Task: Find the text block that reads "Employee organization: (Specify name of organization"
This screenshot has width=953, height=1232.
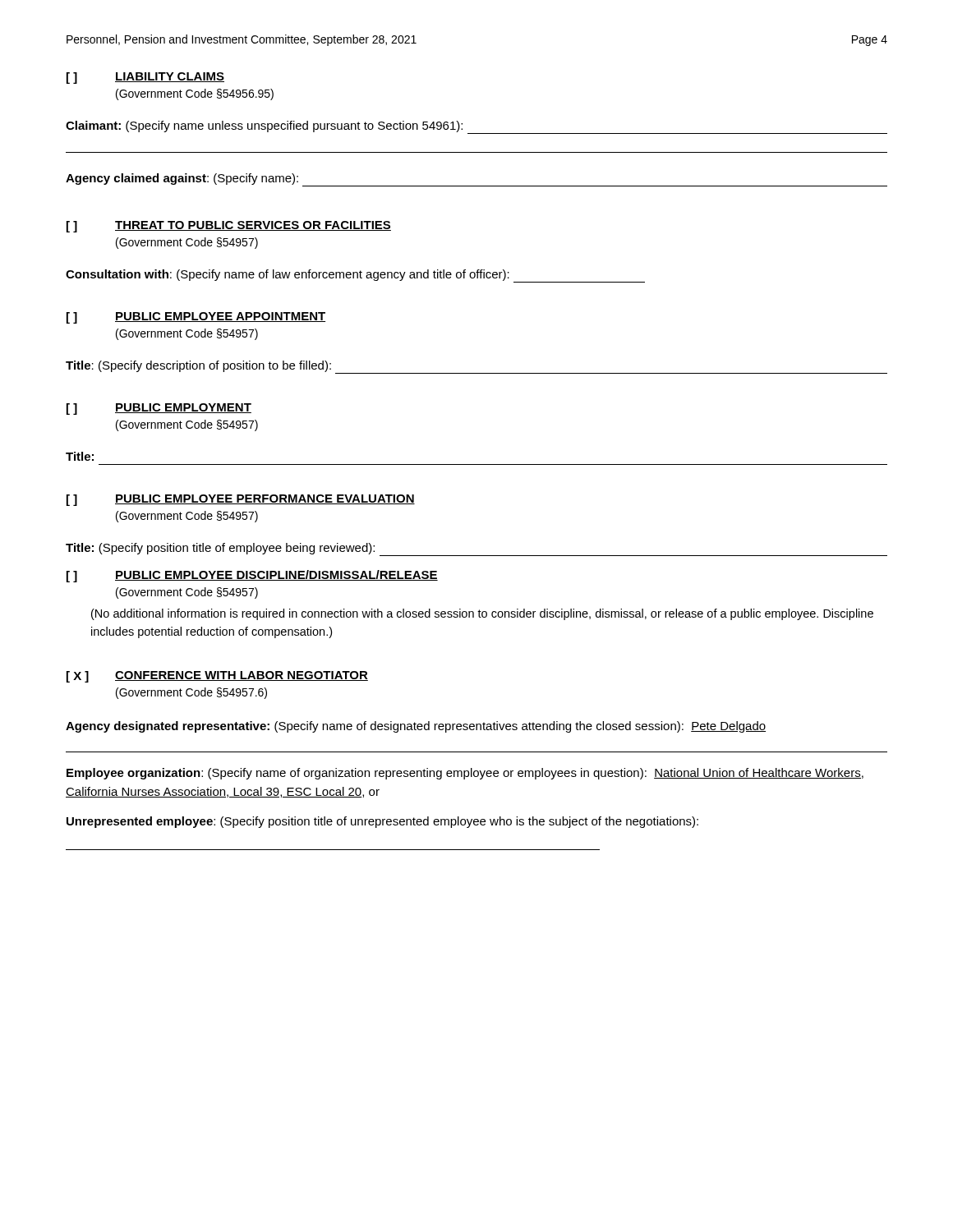Action: pyautogui.click(x=465, y=782)
